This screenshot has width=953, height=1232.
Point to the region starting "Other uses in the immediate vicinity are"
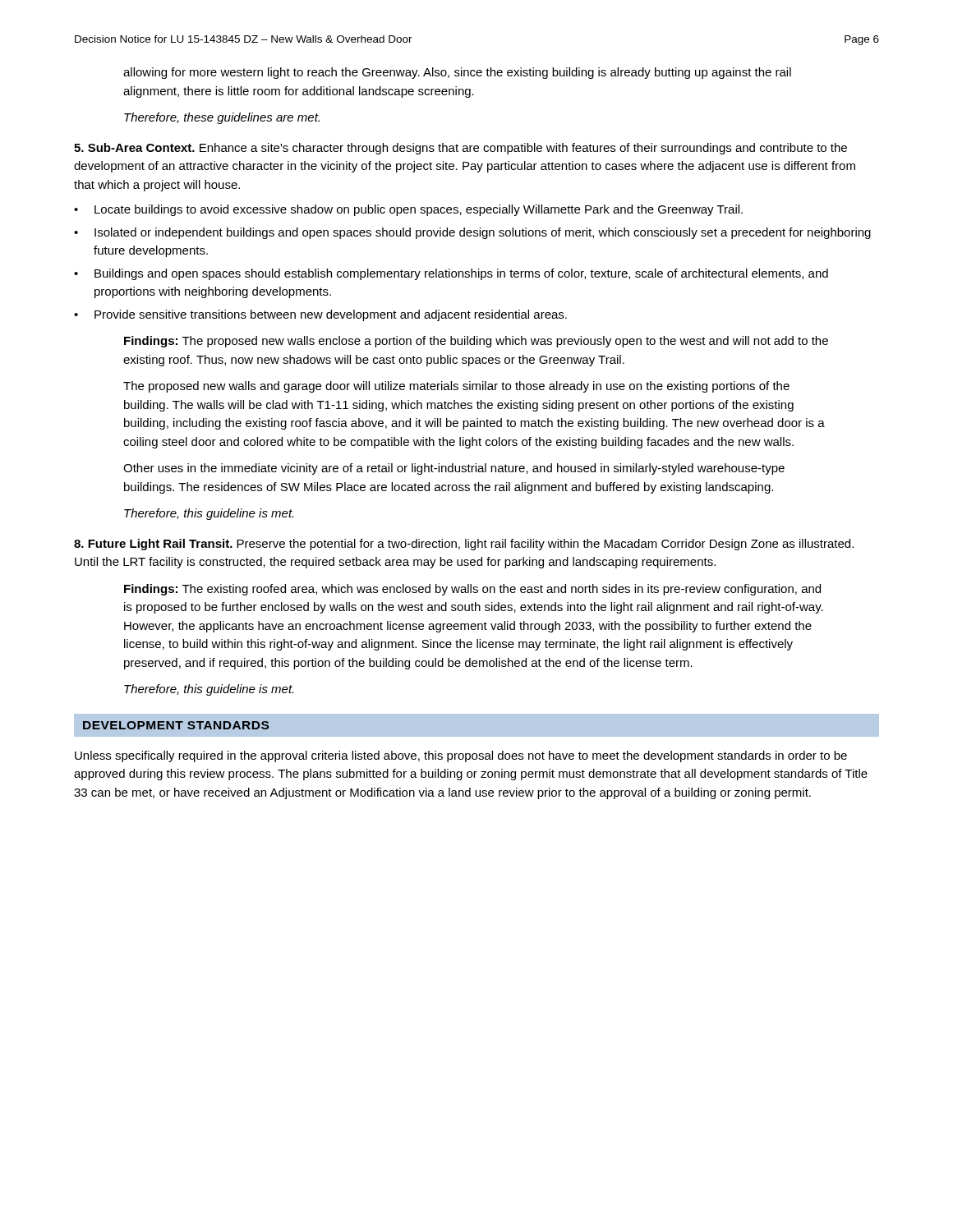click(476, 478)
